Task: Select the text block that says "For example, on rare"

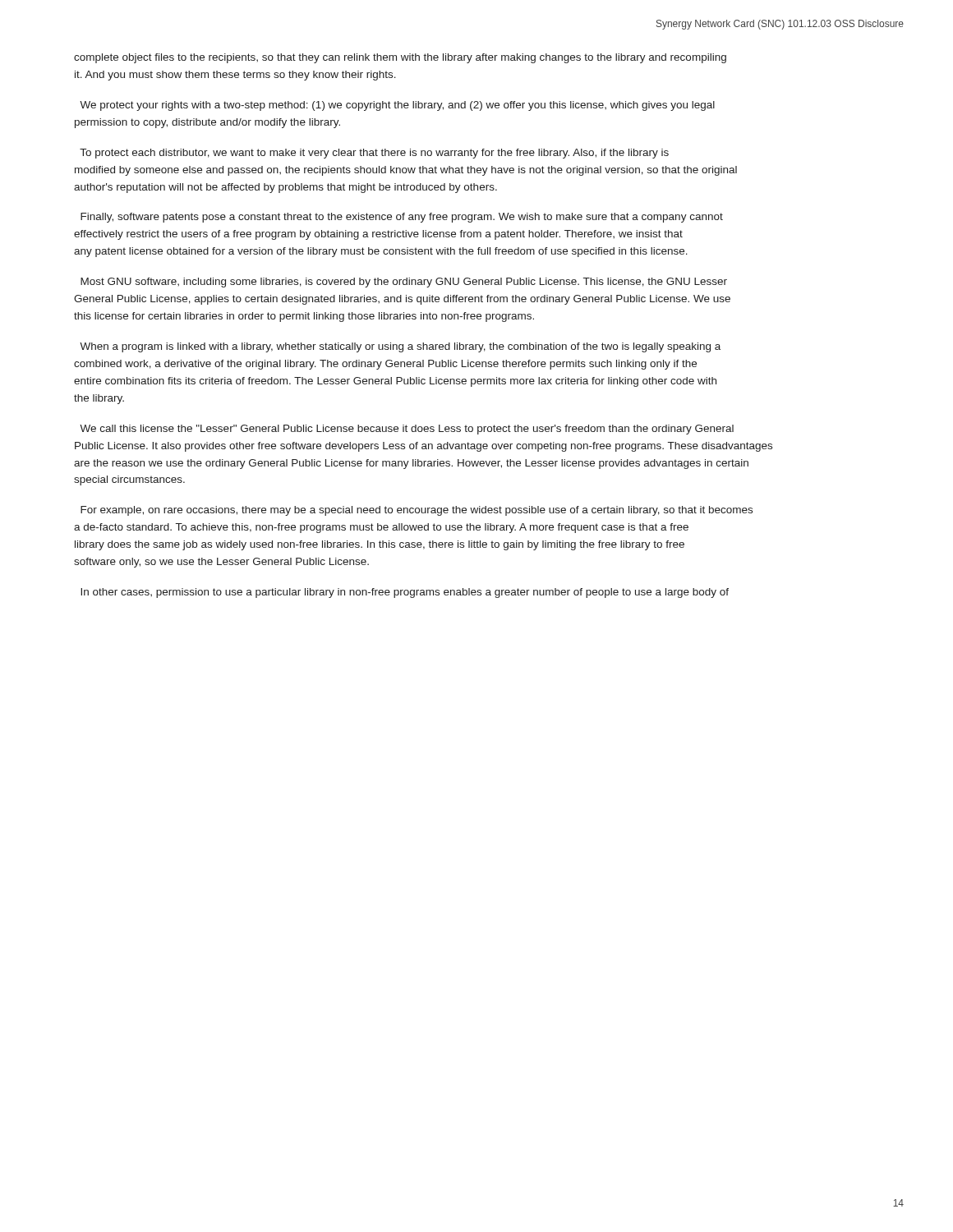Action: tap(414, 536)
